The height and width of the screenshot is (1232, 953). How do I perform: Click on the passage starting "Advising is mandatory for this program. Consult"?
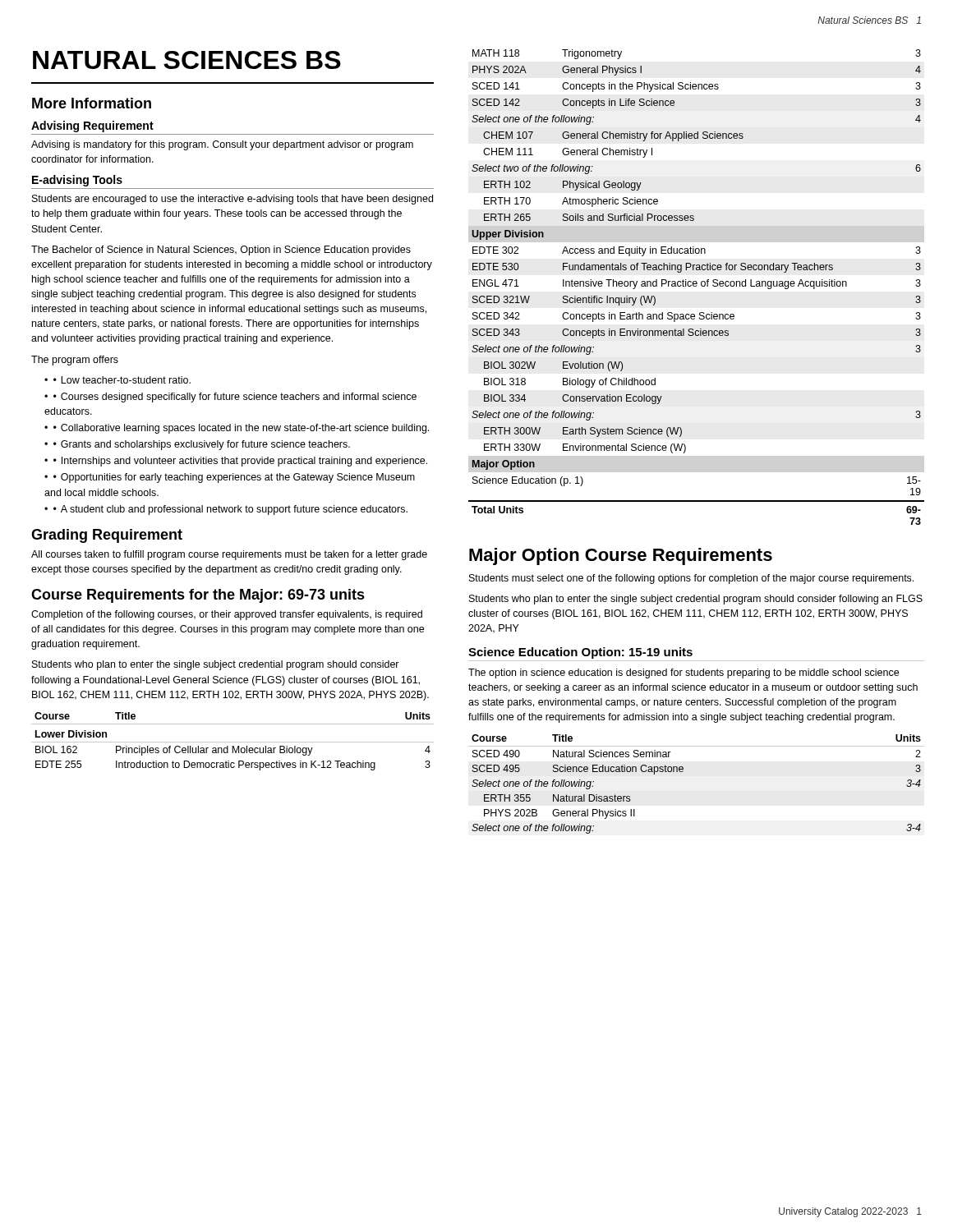233,152
